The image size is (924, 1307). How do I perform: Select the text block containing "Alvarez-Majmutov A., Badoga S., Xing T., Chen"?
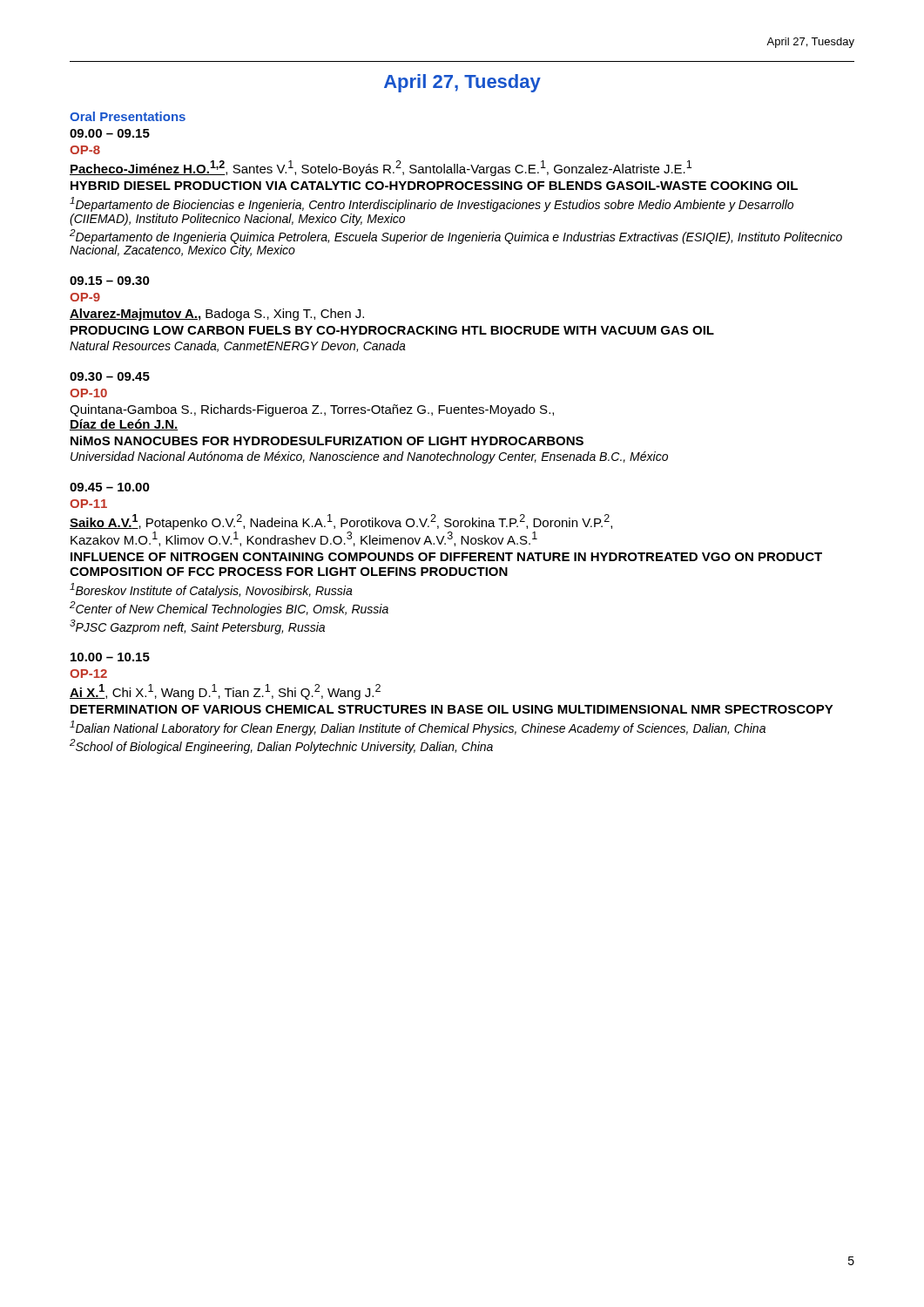coord(217,313)
